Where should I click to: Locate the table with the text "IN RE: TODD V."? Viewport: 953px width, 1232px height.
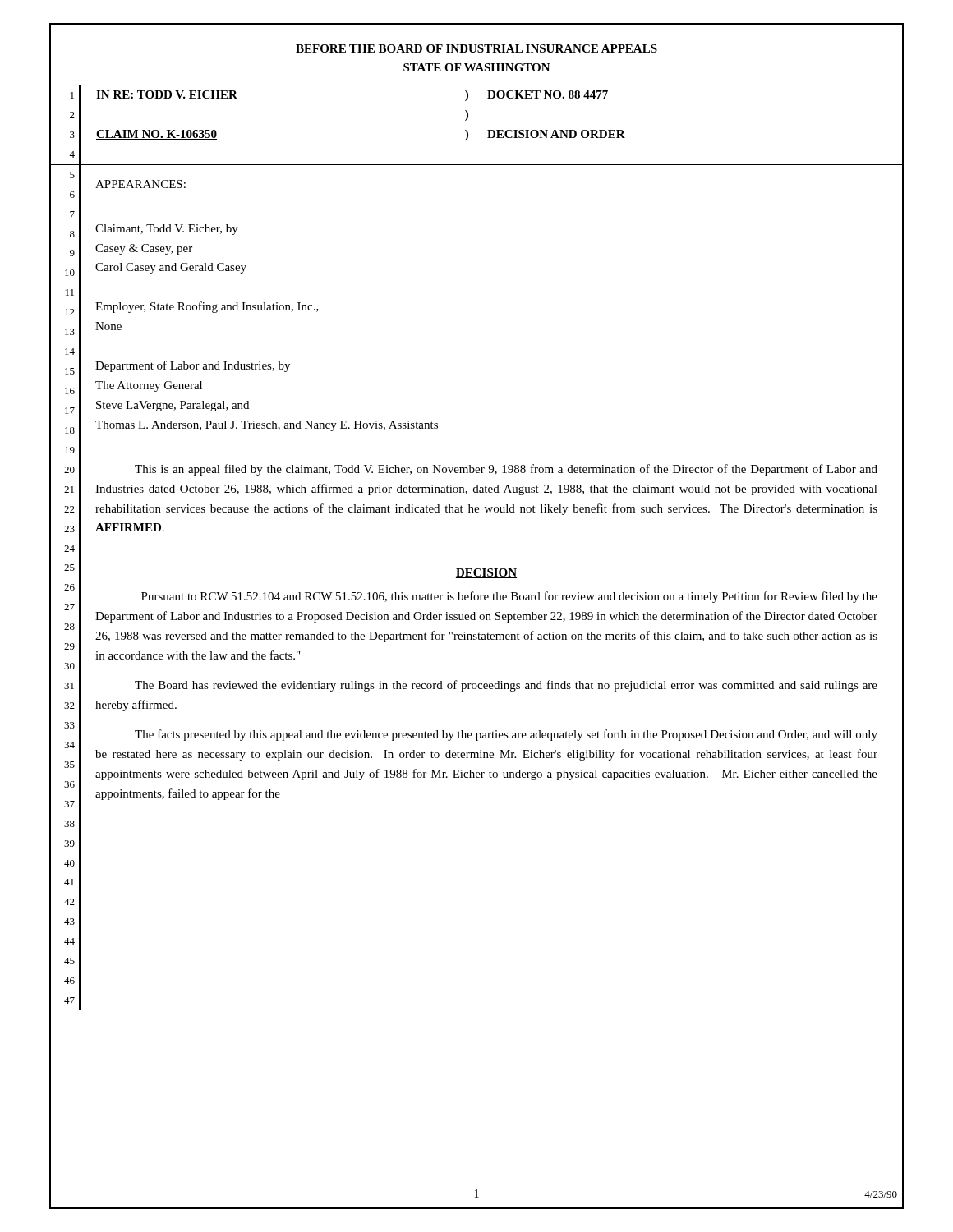pyautogui.click(x=486, y=125)
